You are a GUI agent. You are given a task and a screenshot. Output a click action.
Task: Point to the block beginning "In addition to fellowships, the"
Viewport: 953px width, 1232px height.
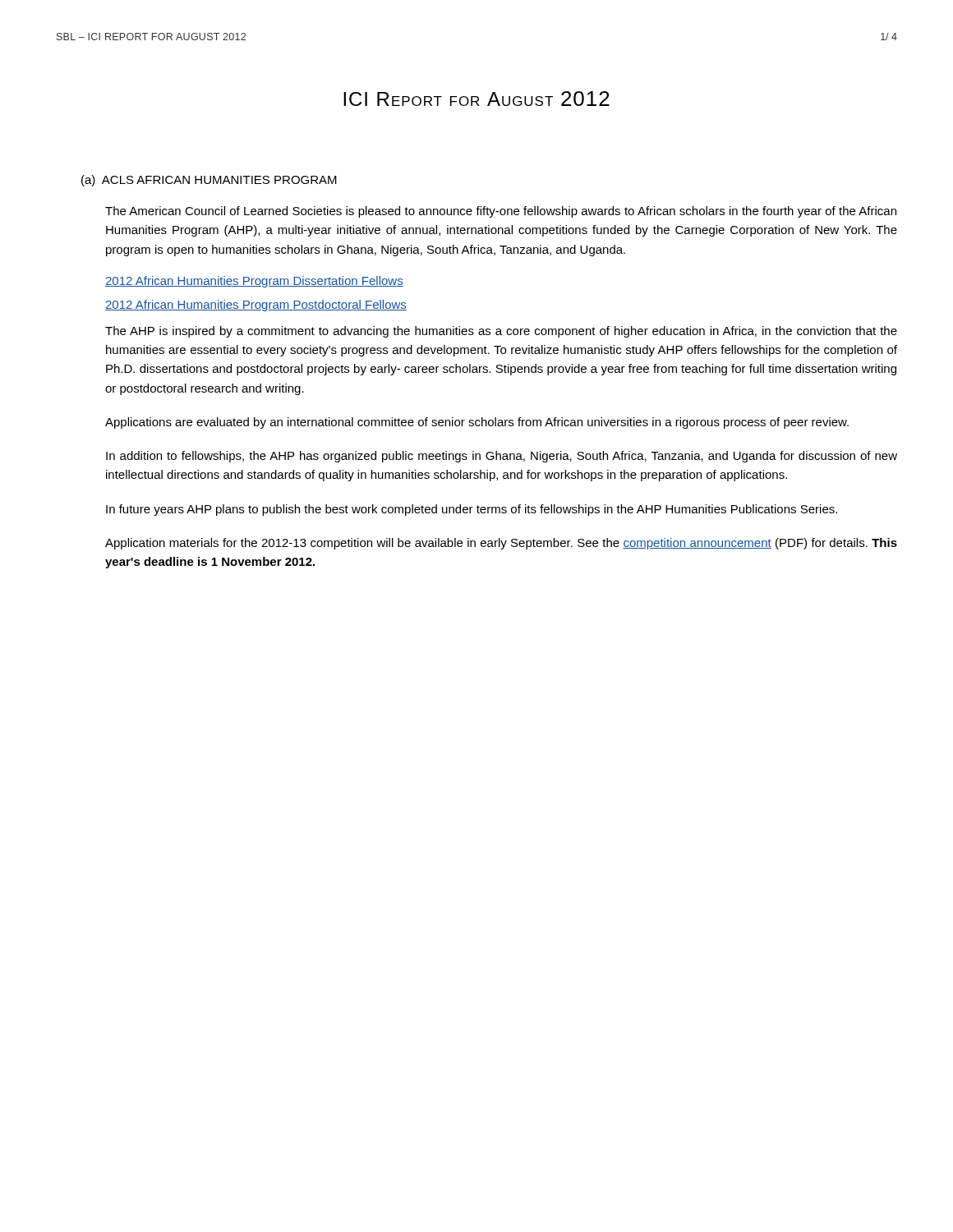(501, 465)
